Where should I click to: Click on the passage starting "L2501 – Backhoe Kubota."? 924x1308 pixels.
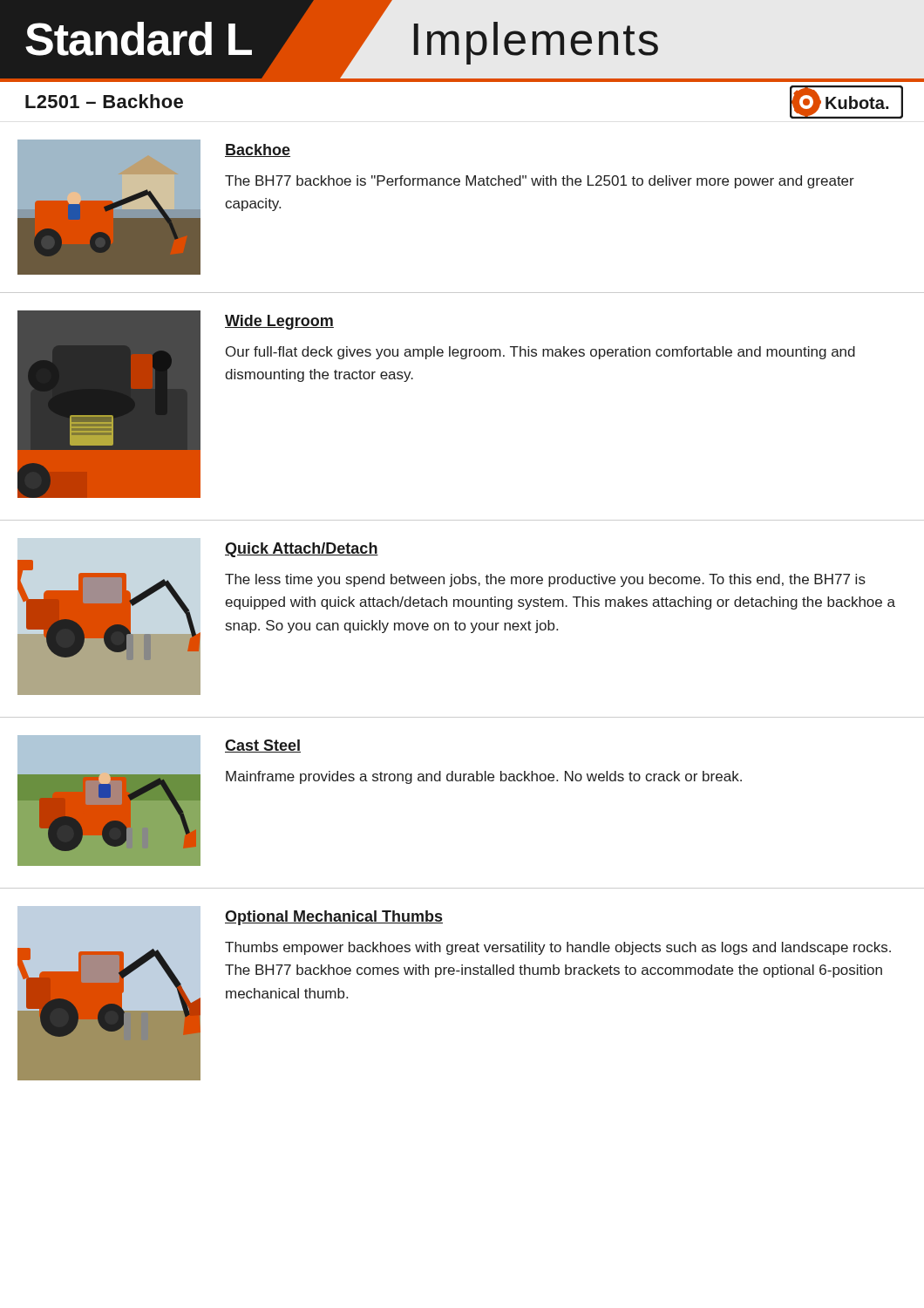[144, 102]
